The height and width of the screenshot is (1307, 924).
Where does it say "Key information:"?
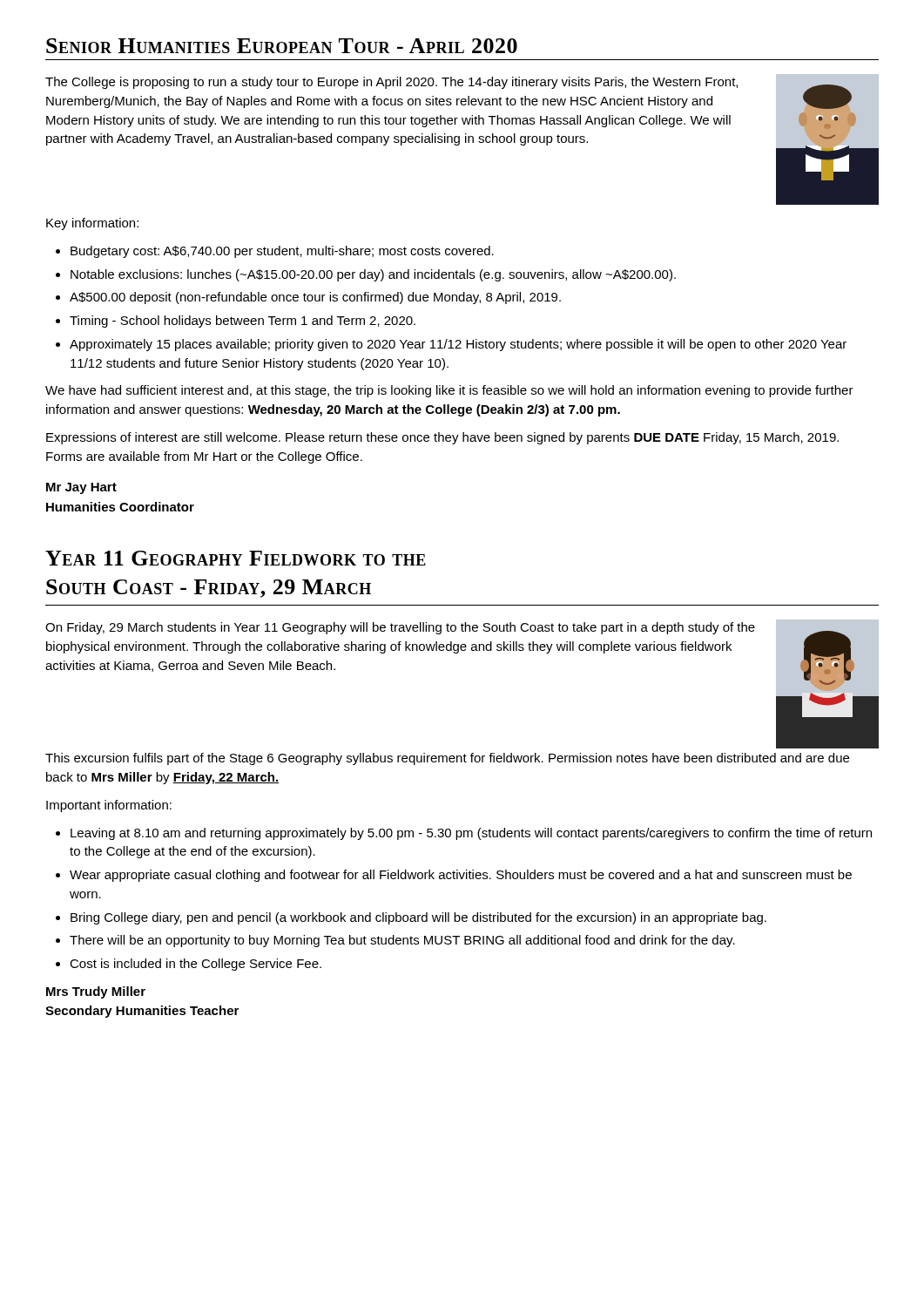(92, 224)
